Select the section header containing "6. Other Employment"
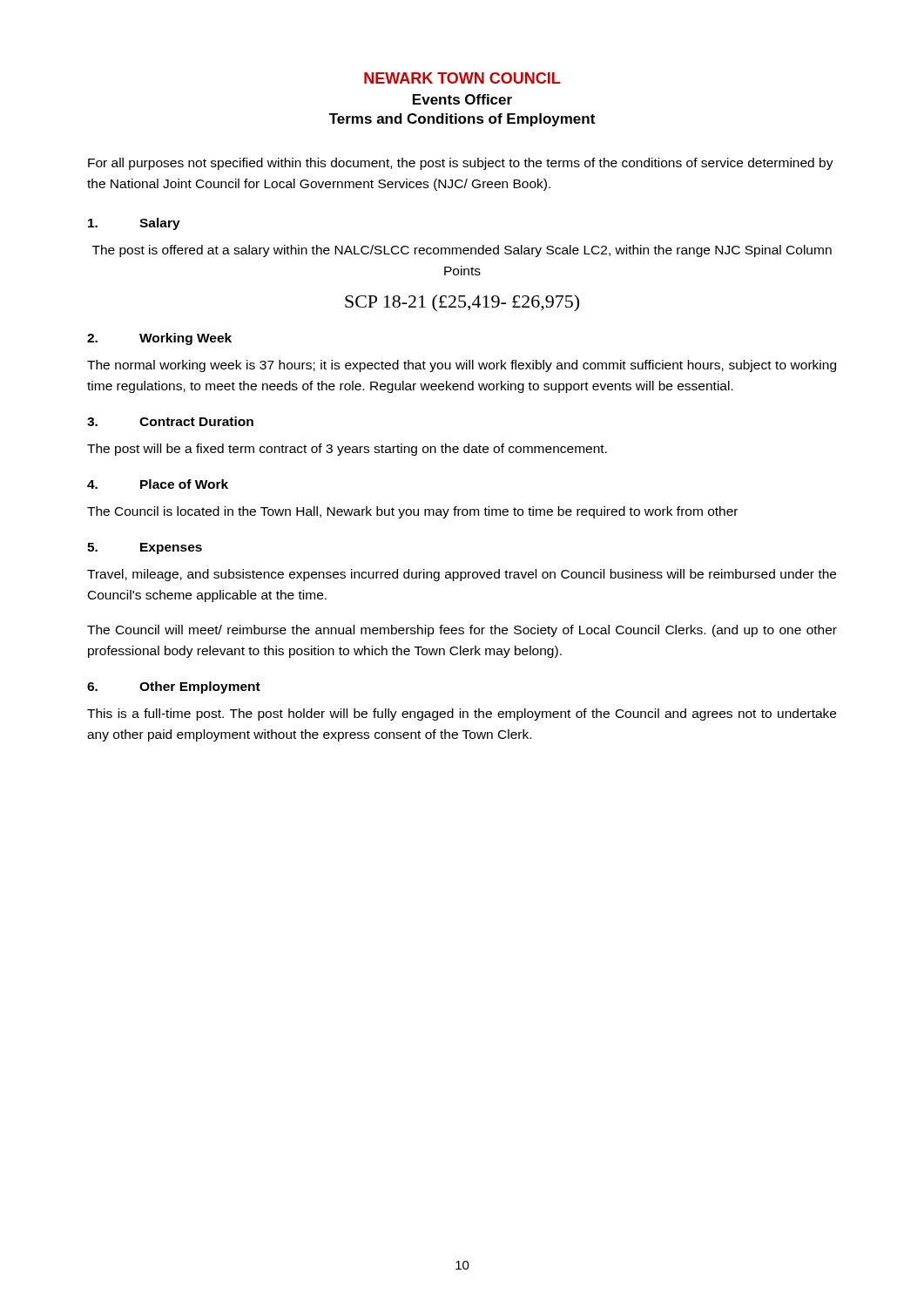 [174, 687]
